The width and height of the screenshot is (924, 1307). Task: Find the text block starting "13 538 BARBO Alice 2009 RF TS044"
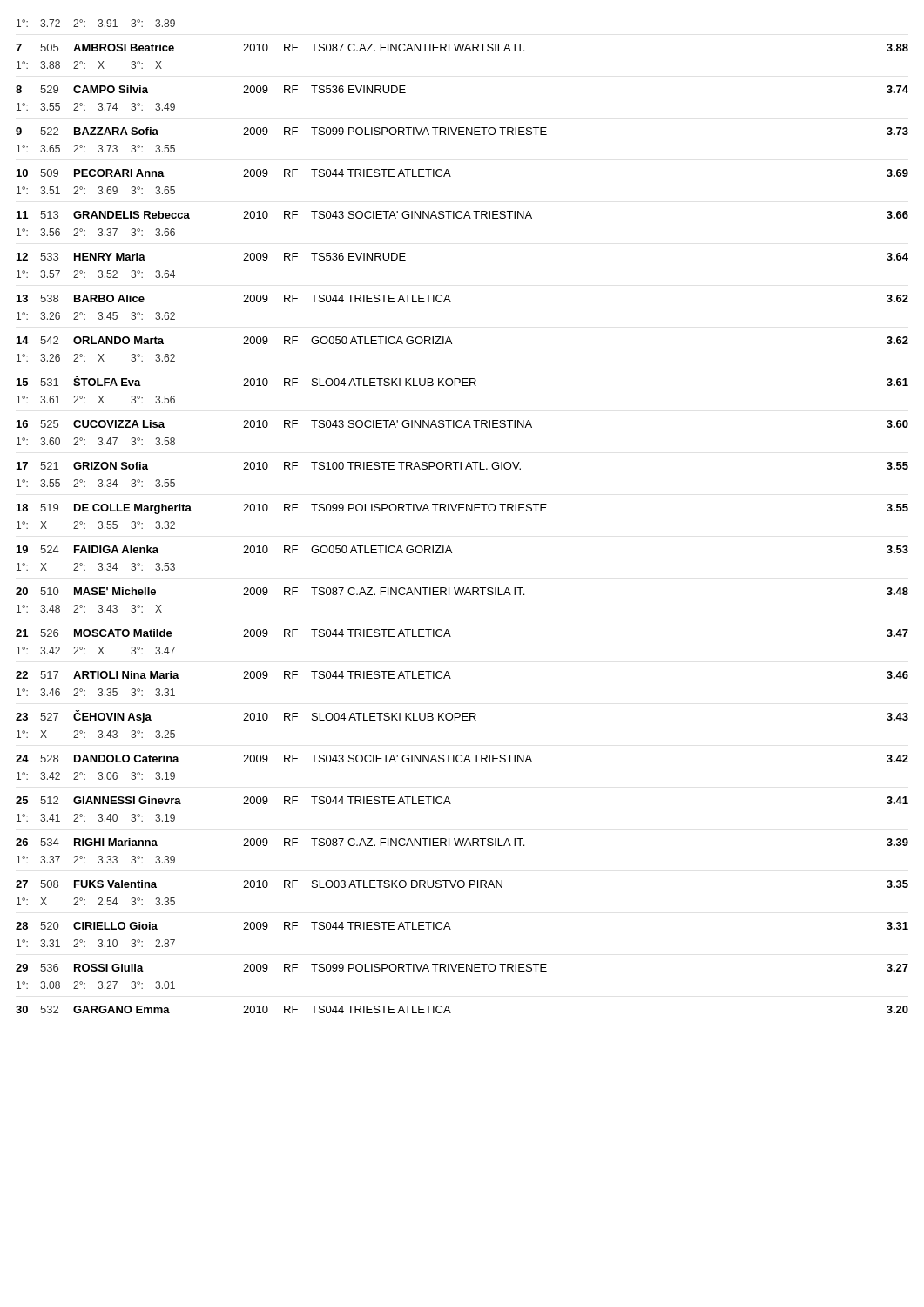[x=49, y=298]
